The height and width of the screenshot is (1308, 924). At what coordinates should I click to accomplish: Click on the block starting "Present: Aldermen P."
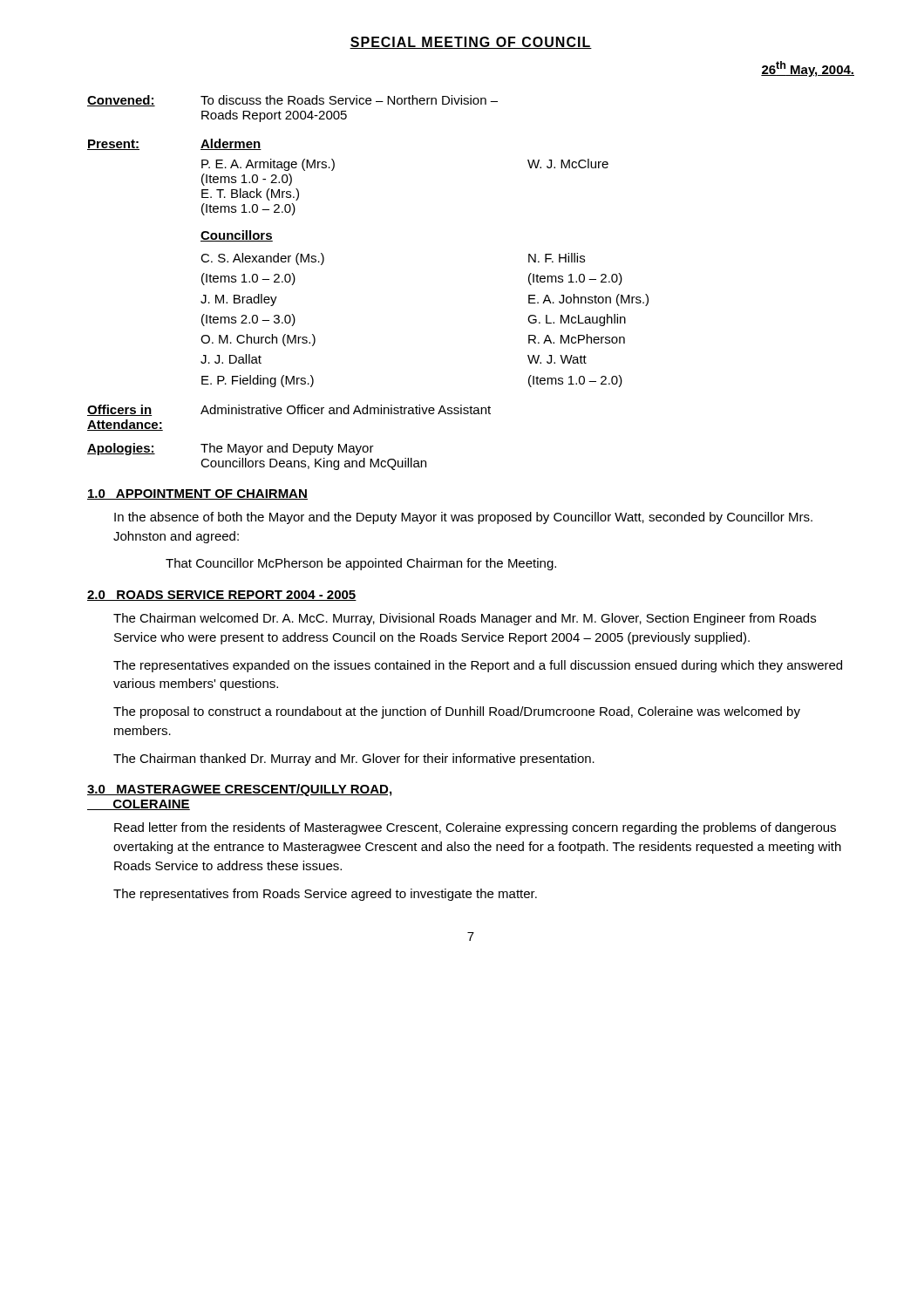tap(113, 144)
